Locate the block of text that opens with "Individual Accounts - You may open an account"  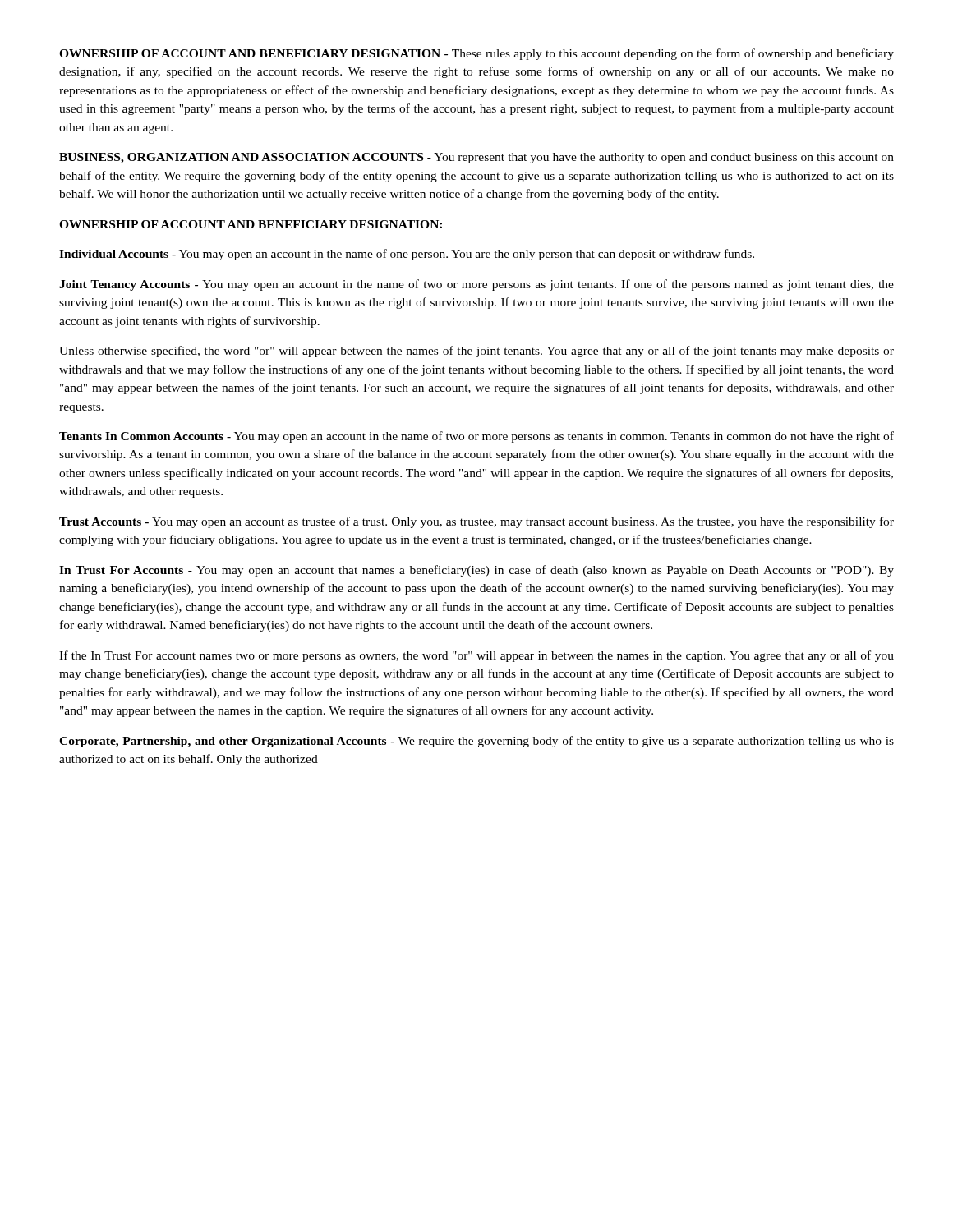click(407, 254)
